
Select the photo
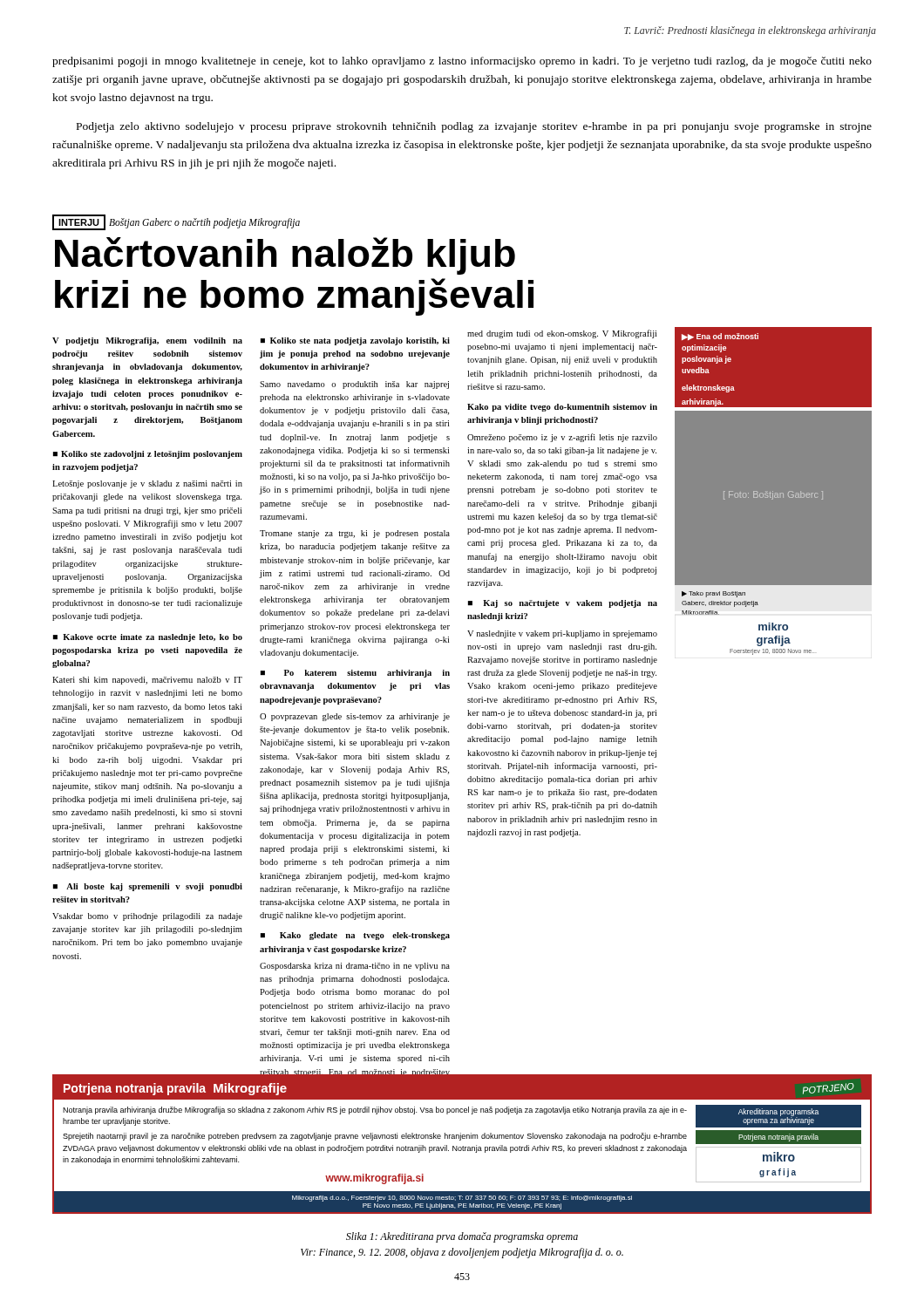773,494
